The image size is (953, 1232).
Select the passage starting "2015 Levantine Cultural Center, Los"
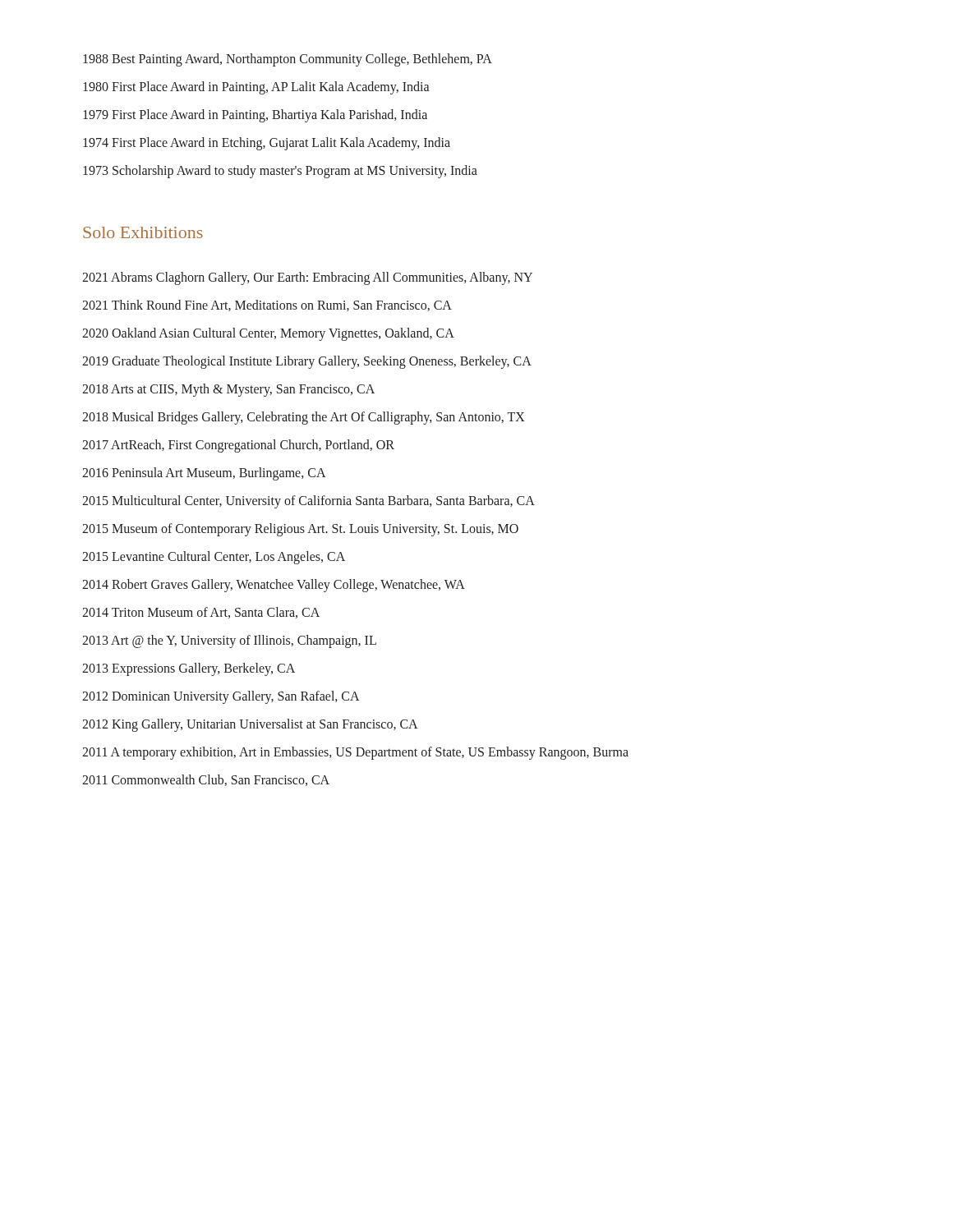tap(214, 556)
